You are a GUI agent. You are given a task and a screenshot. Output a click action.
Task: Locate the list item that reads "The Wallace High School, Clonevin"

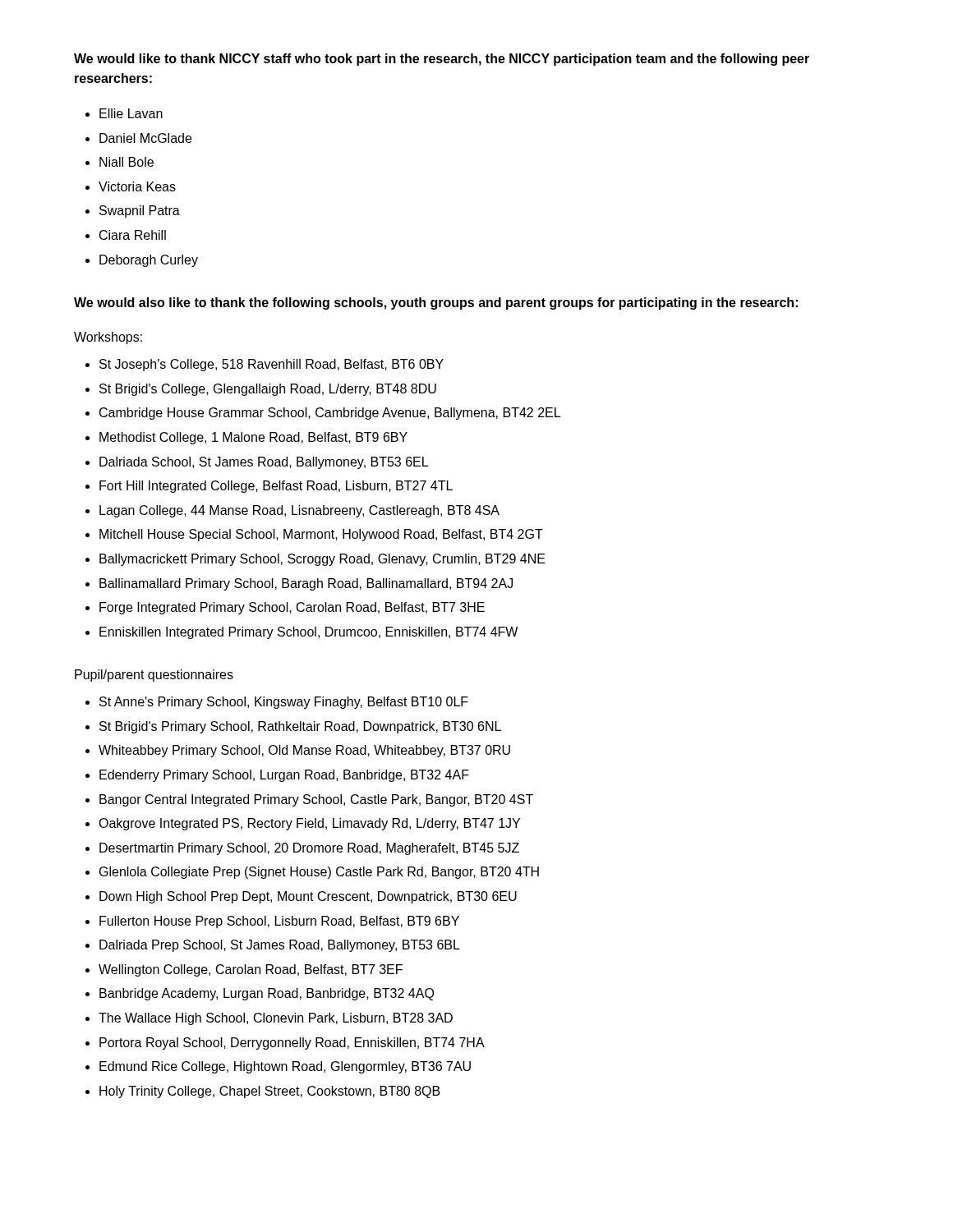point(276,1018)
